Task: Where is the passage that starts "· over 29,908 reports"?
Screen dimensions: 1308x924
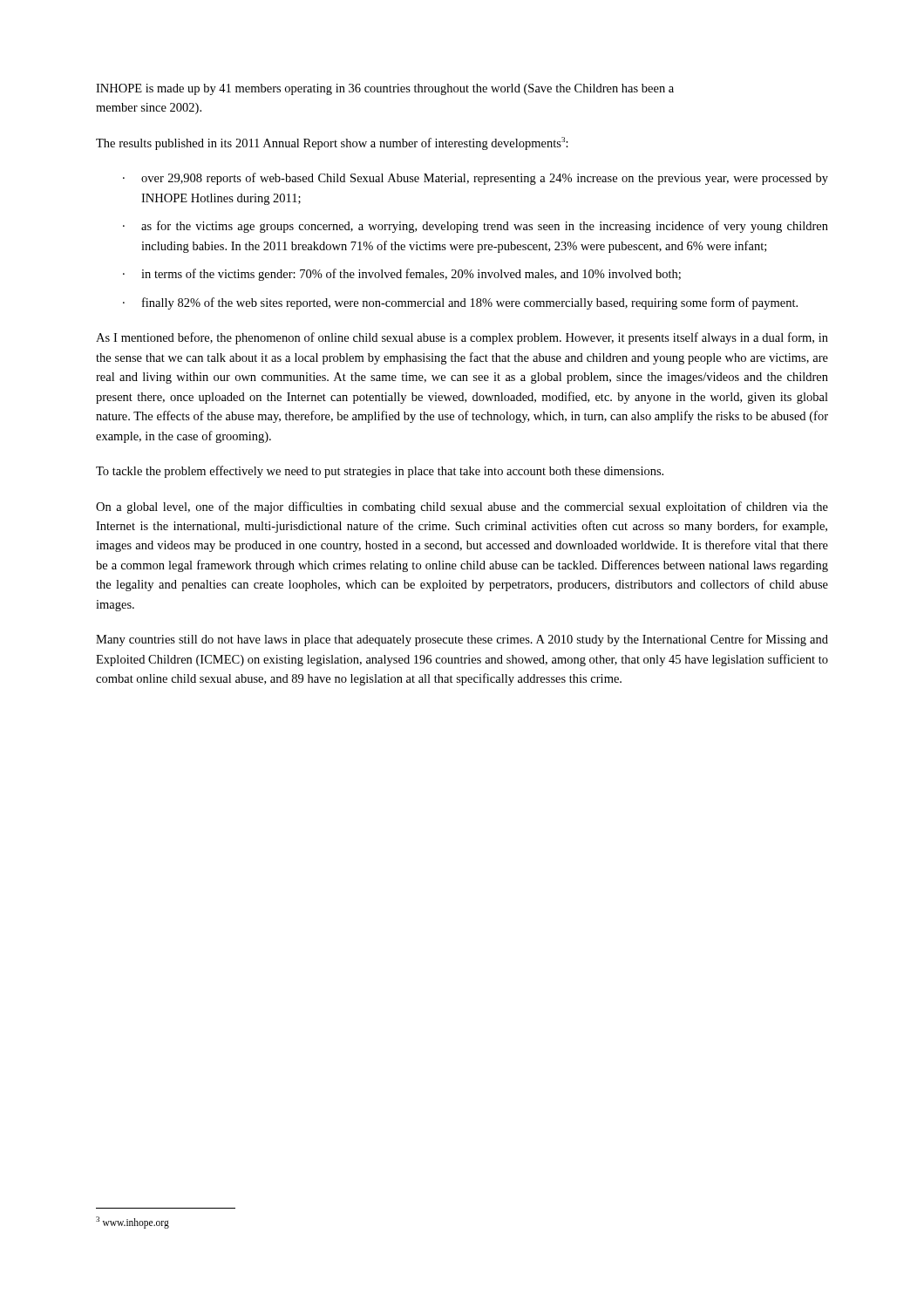Action: [x=475, y=188]
